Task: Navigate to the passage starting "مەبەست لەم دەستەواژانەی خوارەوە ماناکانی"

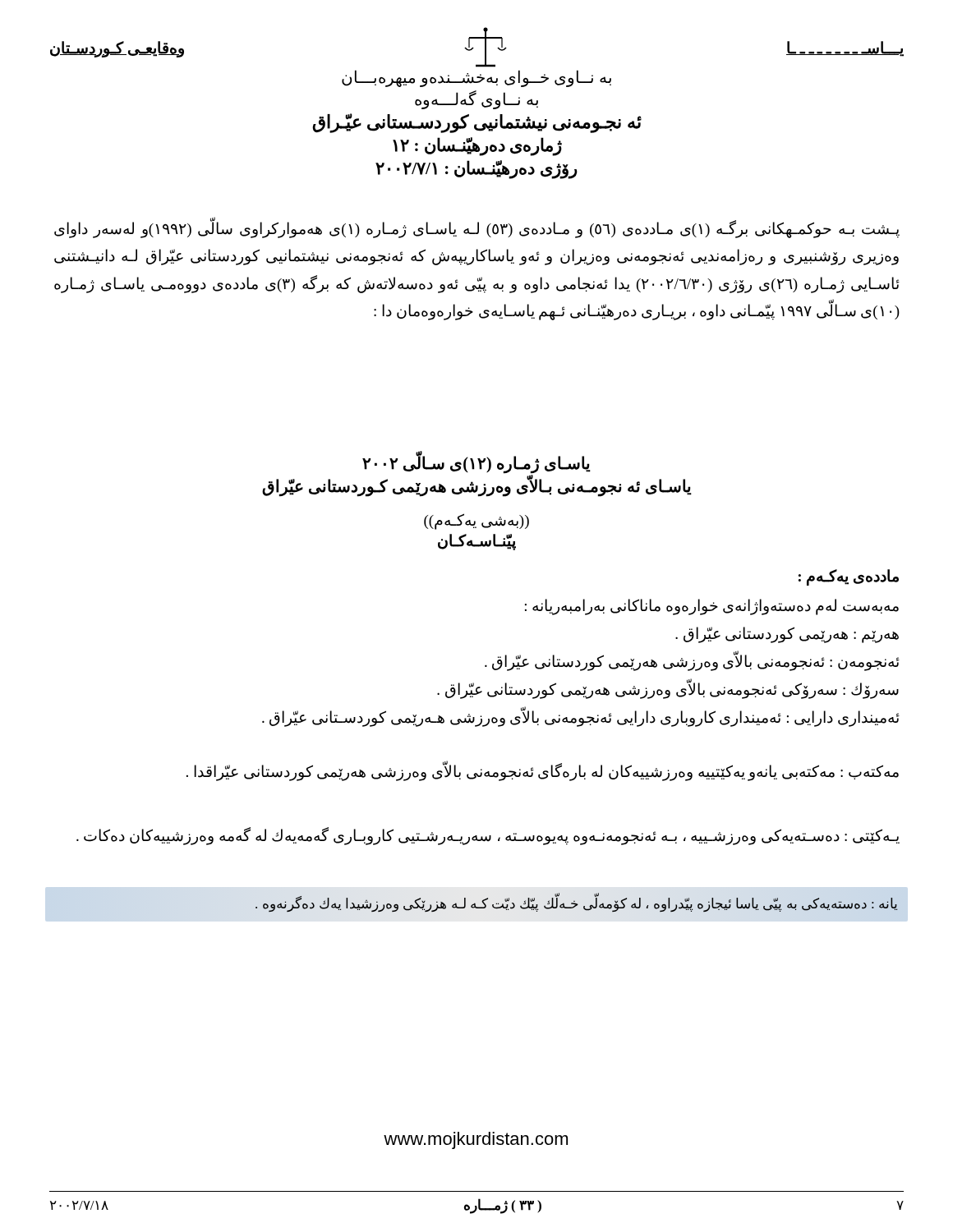Action: pyautogui.click(x=712, y=606)
